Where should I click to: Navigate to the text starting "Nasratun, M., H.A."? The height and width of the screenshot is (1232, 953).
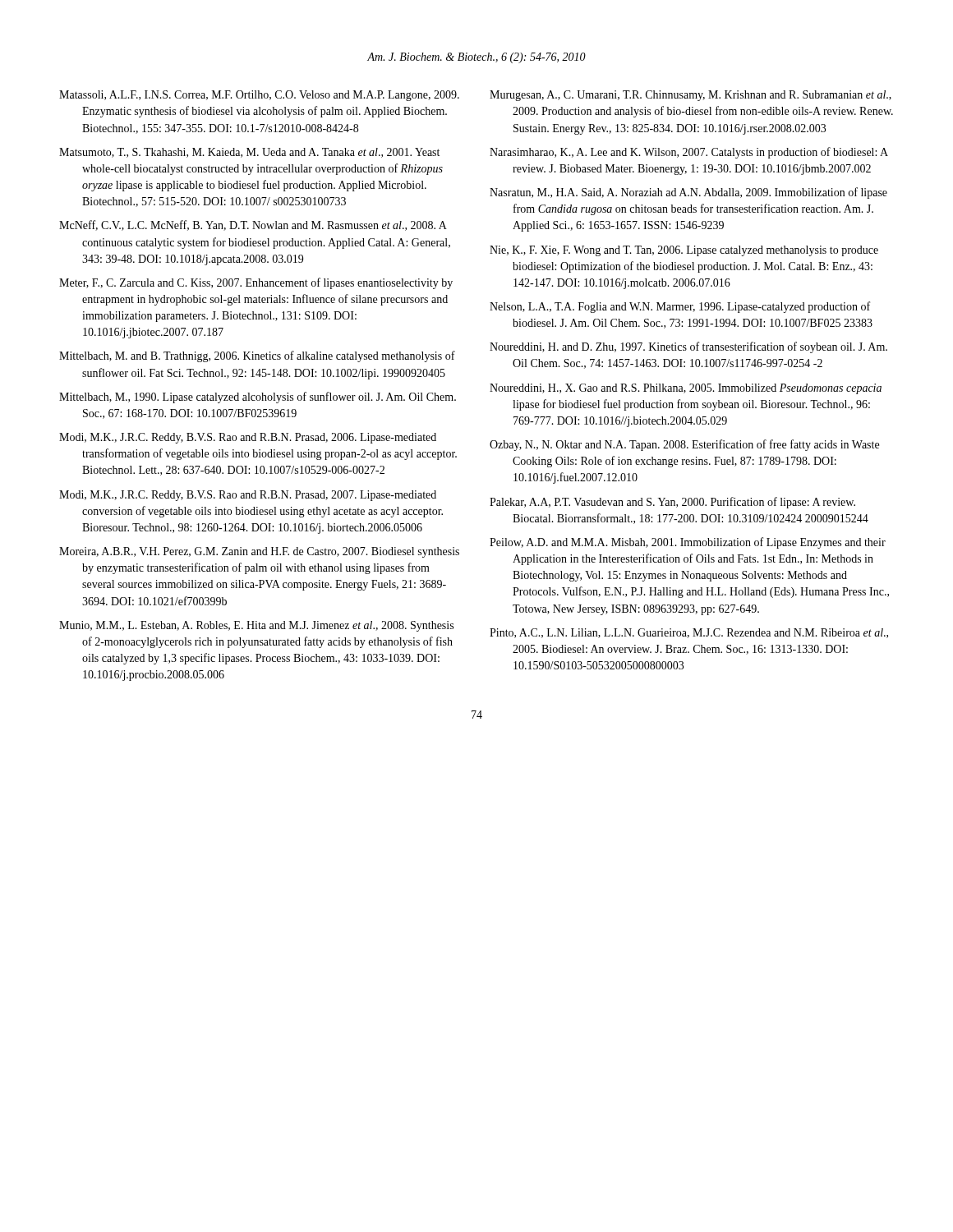pos(688,209)
